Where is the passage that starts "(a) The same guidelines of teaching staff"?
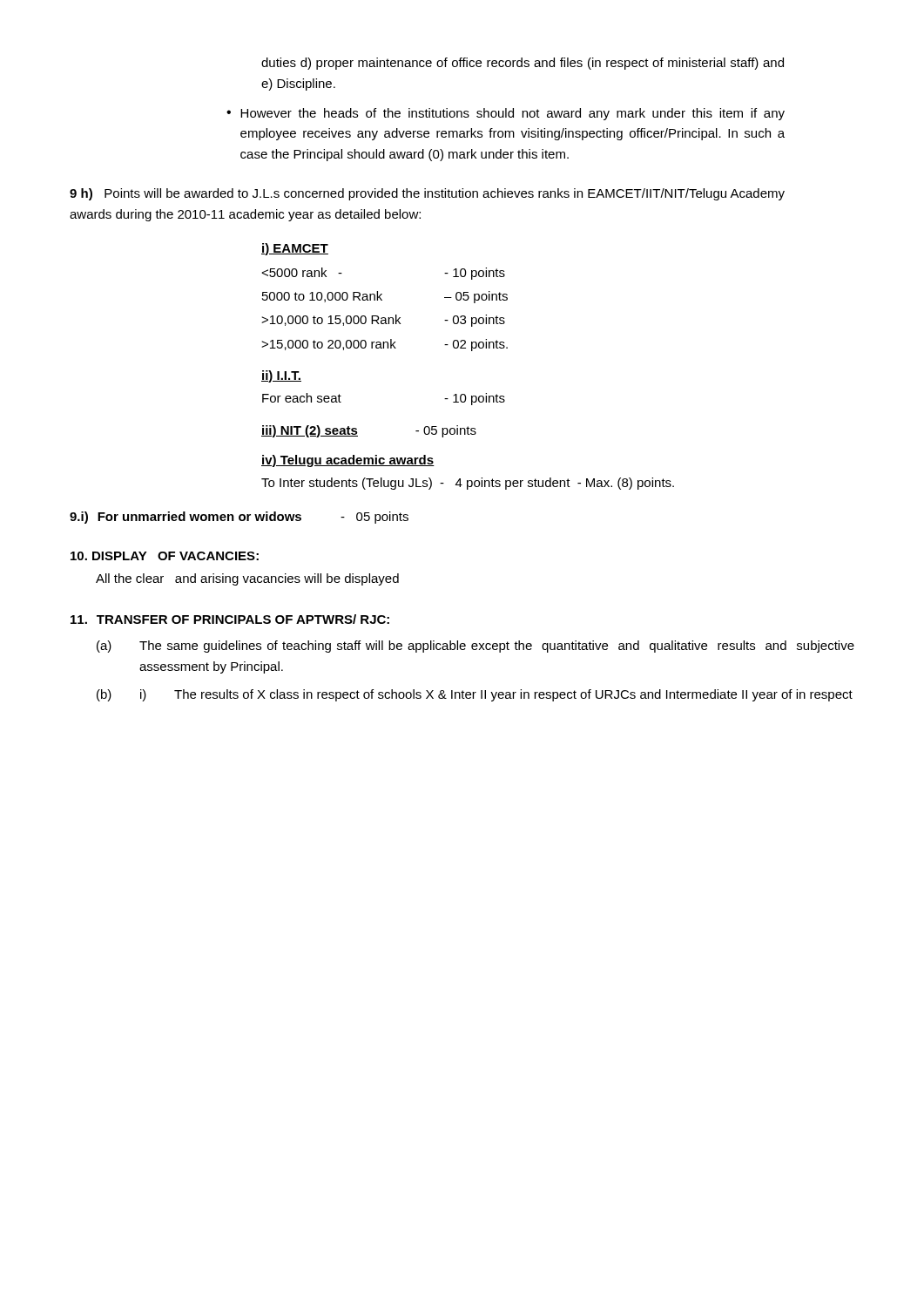This screenshot has height=1307, width=924. pyautogui.click(x=475, y=656)
